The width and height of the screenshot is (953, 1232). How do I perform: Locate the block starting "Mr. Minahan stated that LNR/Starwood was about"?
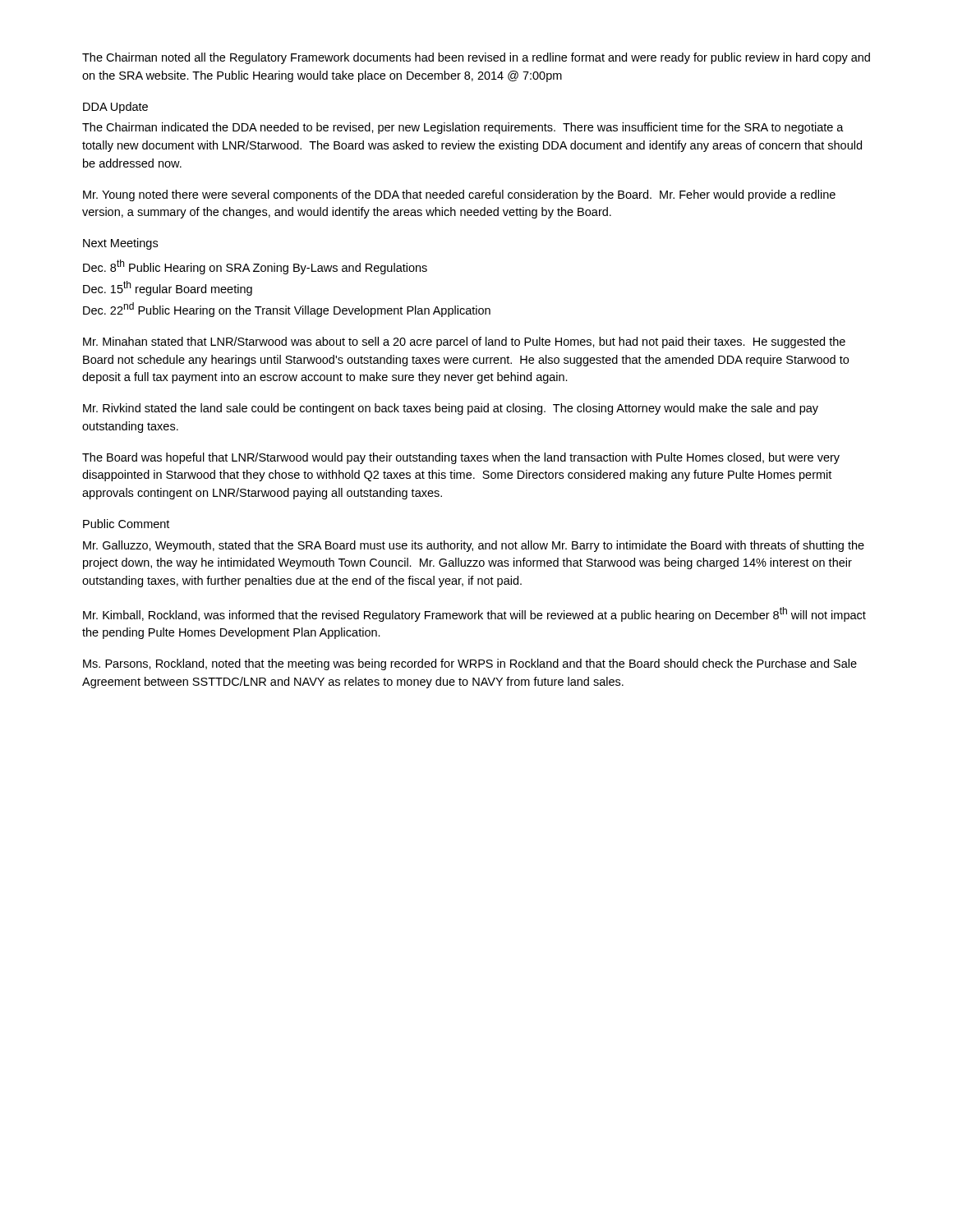tap(466, 359)
